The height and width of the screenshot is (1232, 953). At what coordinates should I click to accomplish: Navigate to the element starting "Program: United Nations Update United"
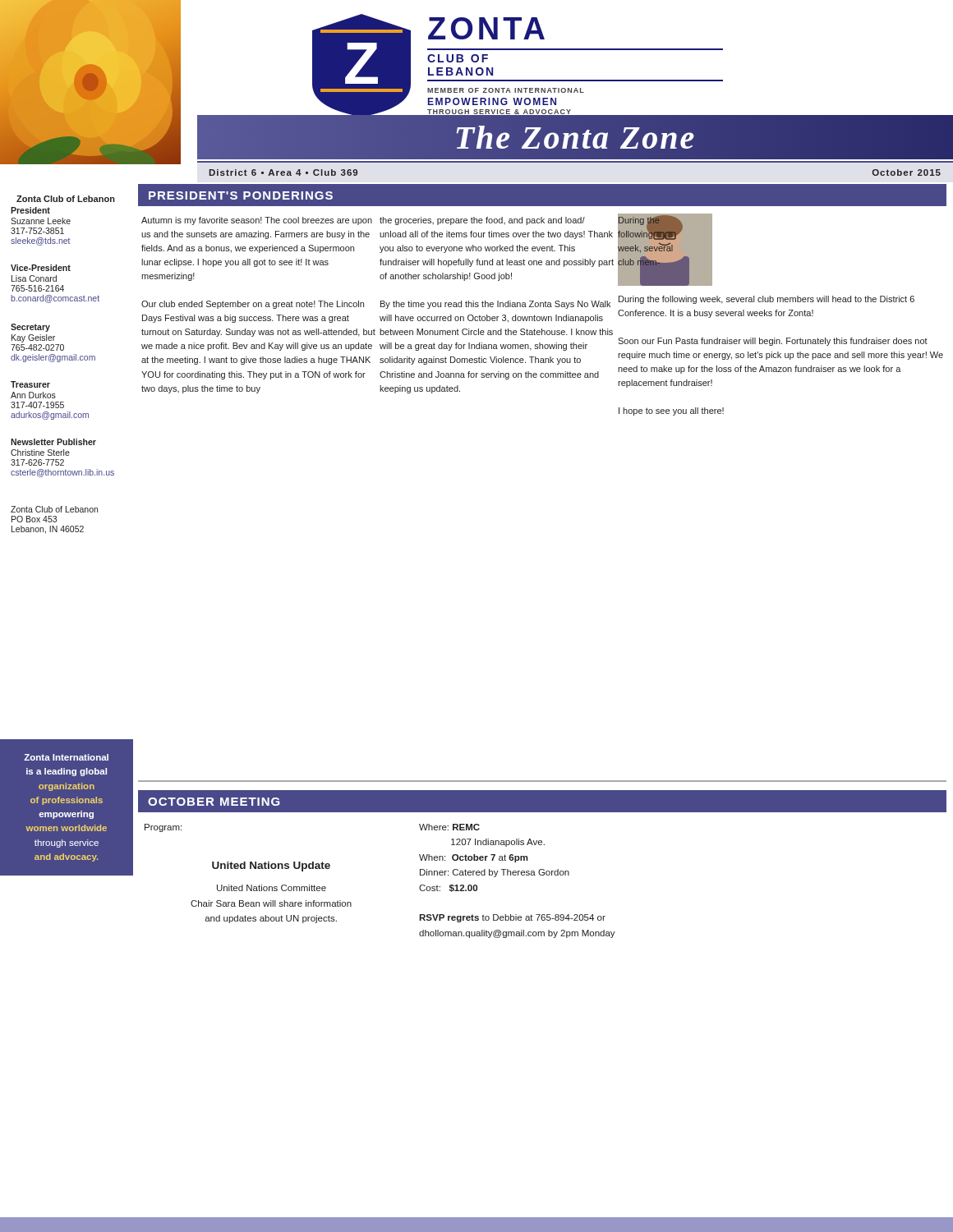click(271, 874)
